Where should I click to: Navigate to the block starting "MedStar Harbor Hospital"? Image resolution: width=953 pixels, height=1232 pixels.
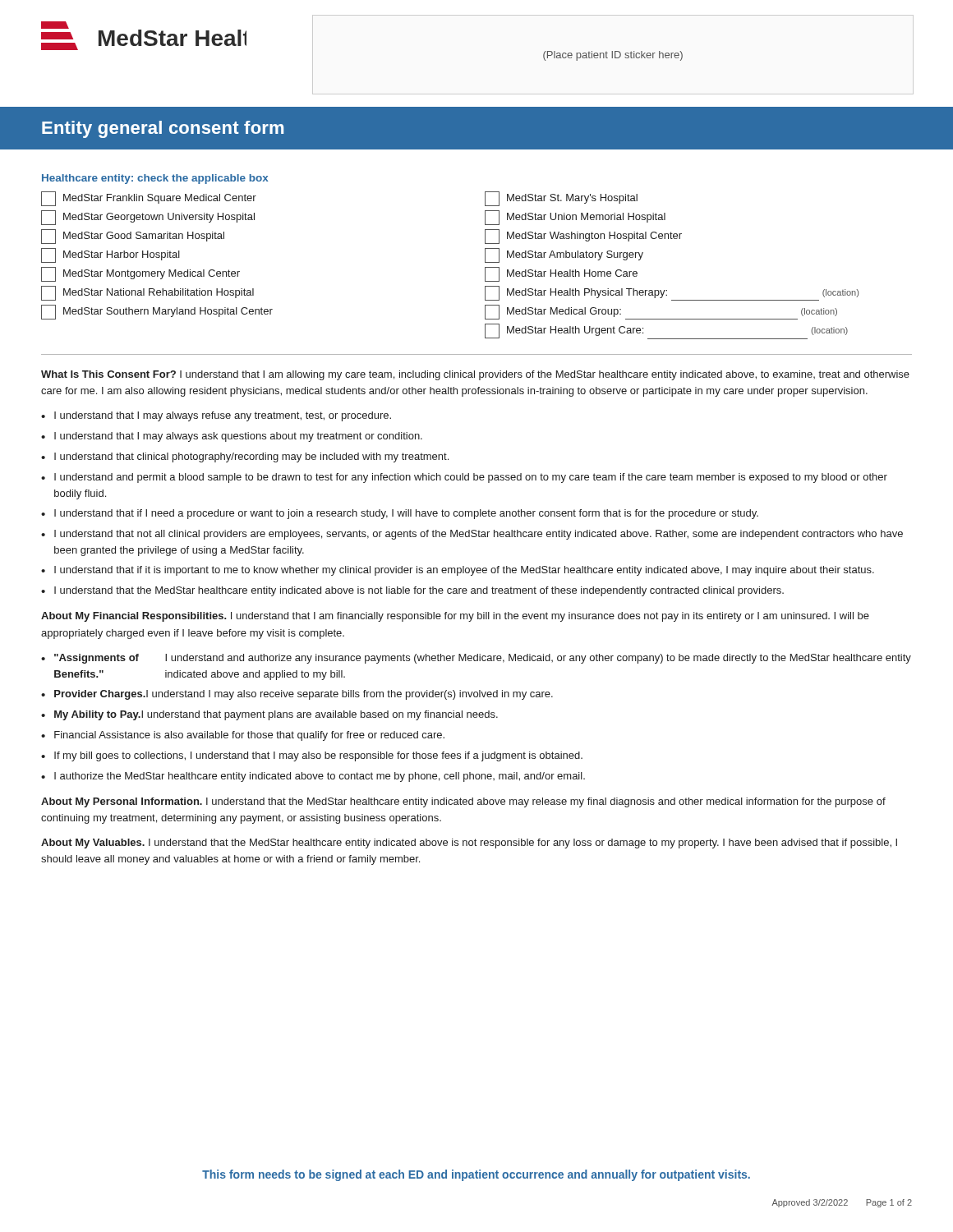(x=110, y=255)
